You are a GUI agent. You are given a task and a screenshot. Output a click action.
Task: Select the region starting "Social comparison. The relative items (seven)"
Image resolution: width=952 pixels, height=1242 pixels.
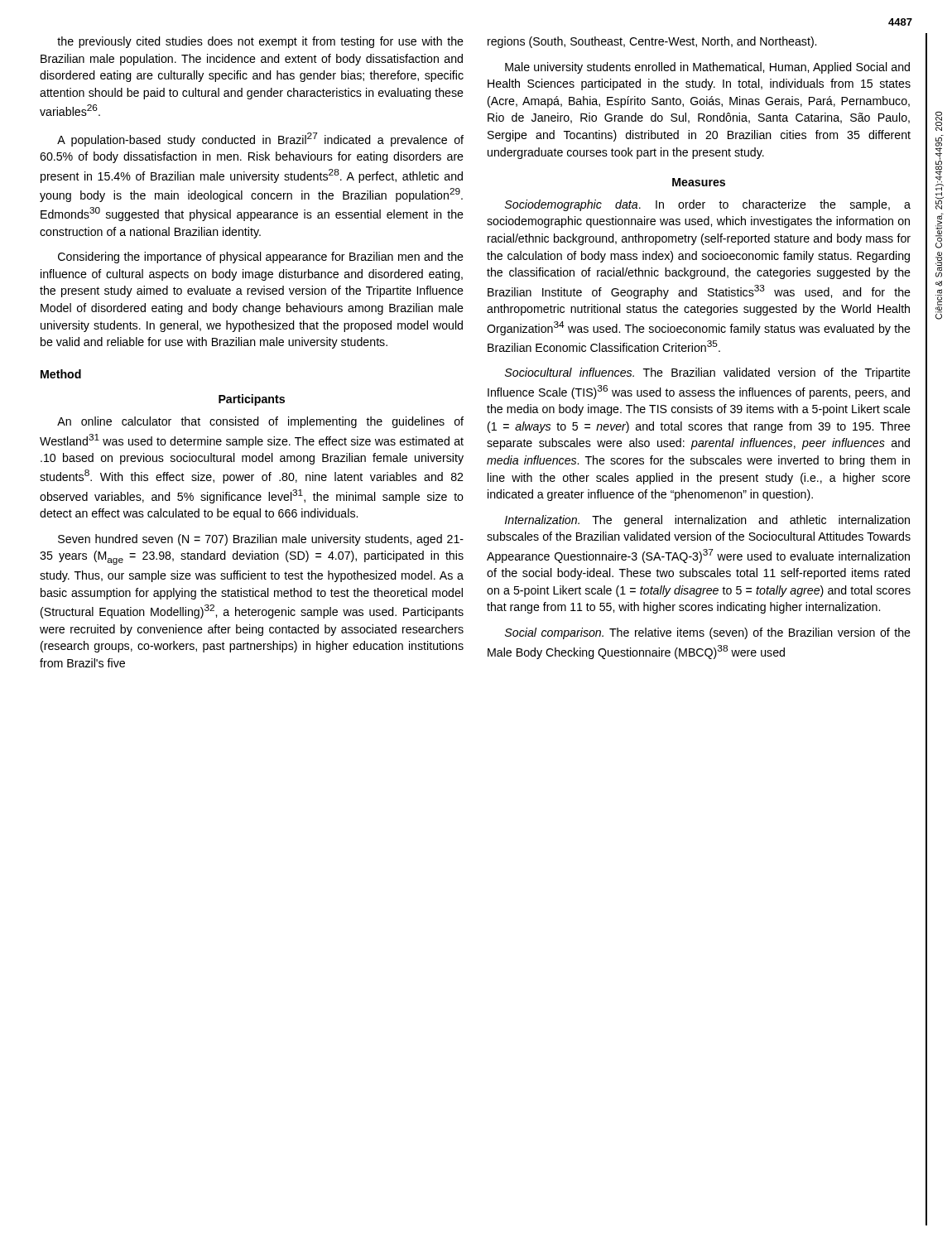coord(699,643)
